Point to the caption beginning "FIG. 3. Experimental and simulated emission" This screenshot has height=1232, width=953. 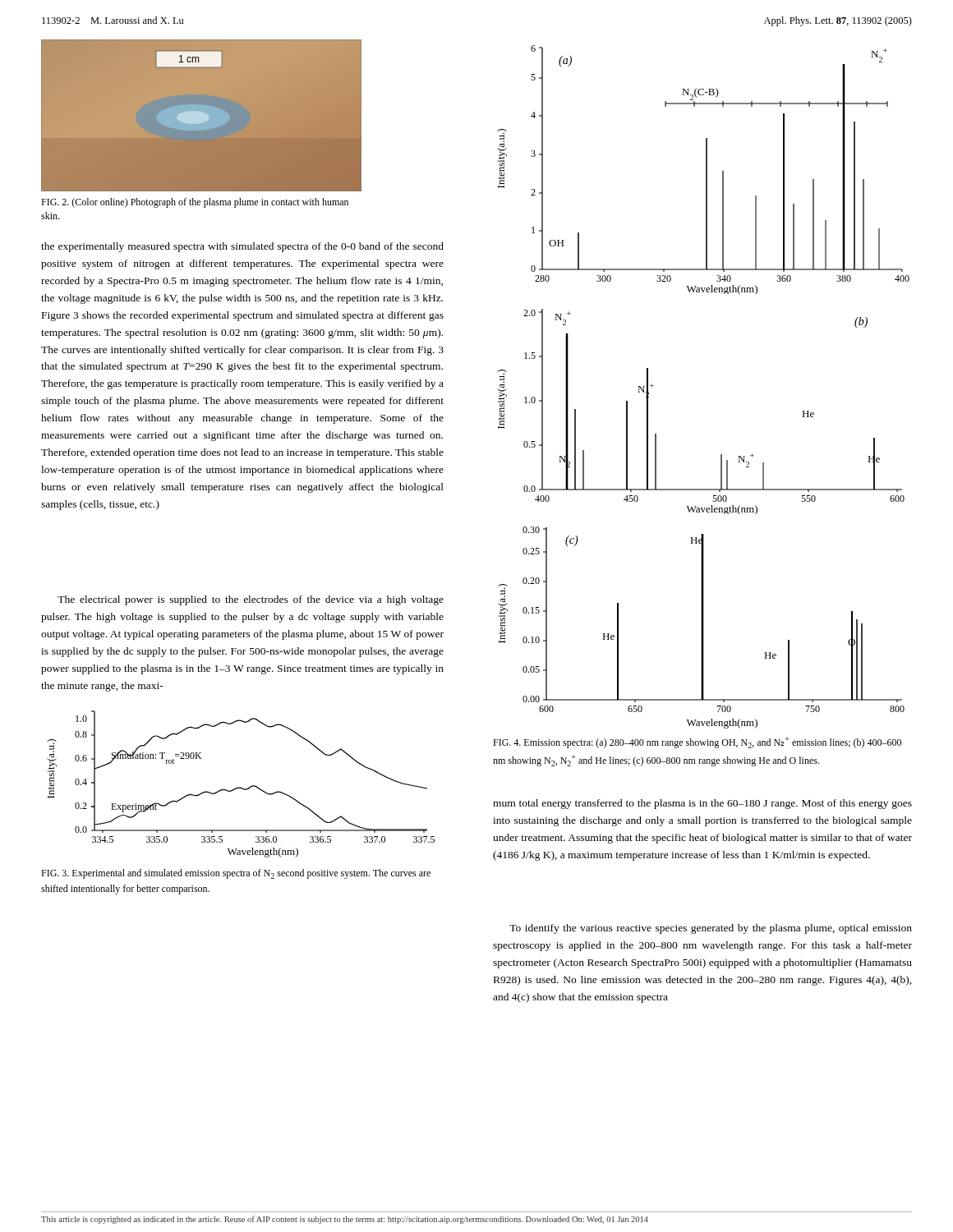236,881
